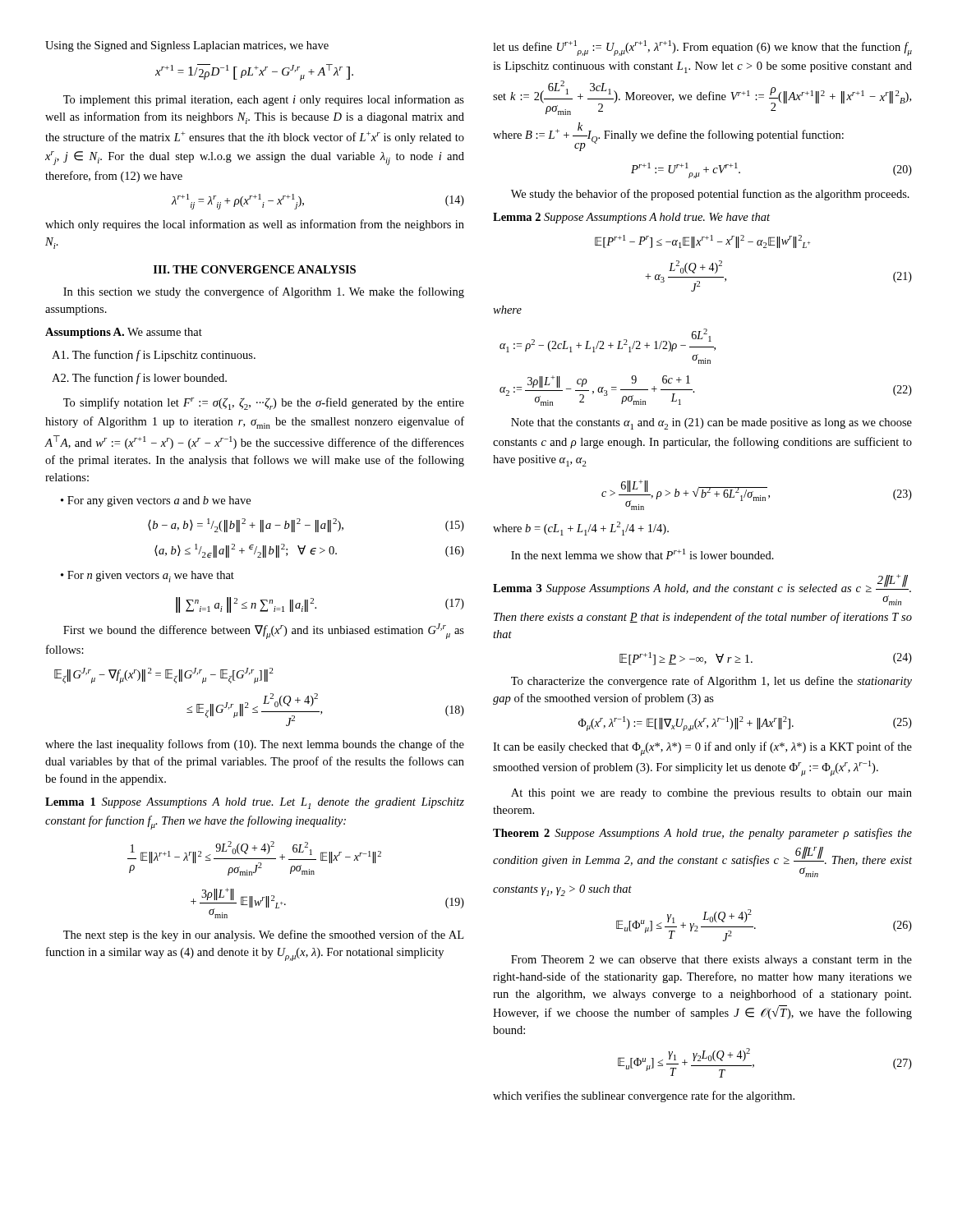Viewport: 953px width, 1232px height.
Task: Click on the region starting "In the next"
Action: [643, 554]
